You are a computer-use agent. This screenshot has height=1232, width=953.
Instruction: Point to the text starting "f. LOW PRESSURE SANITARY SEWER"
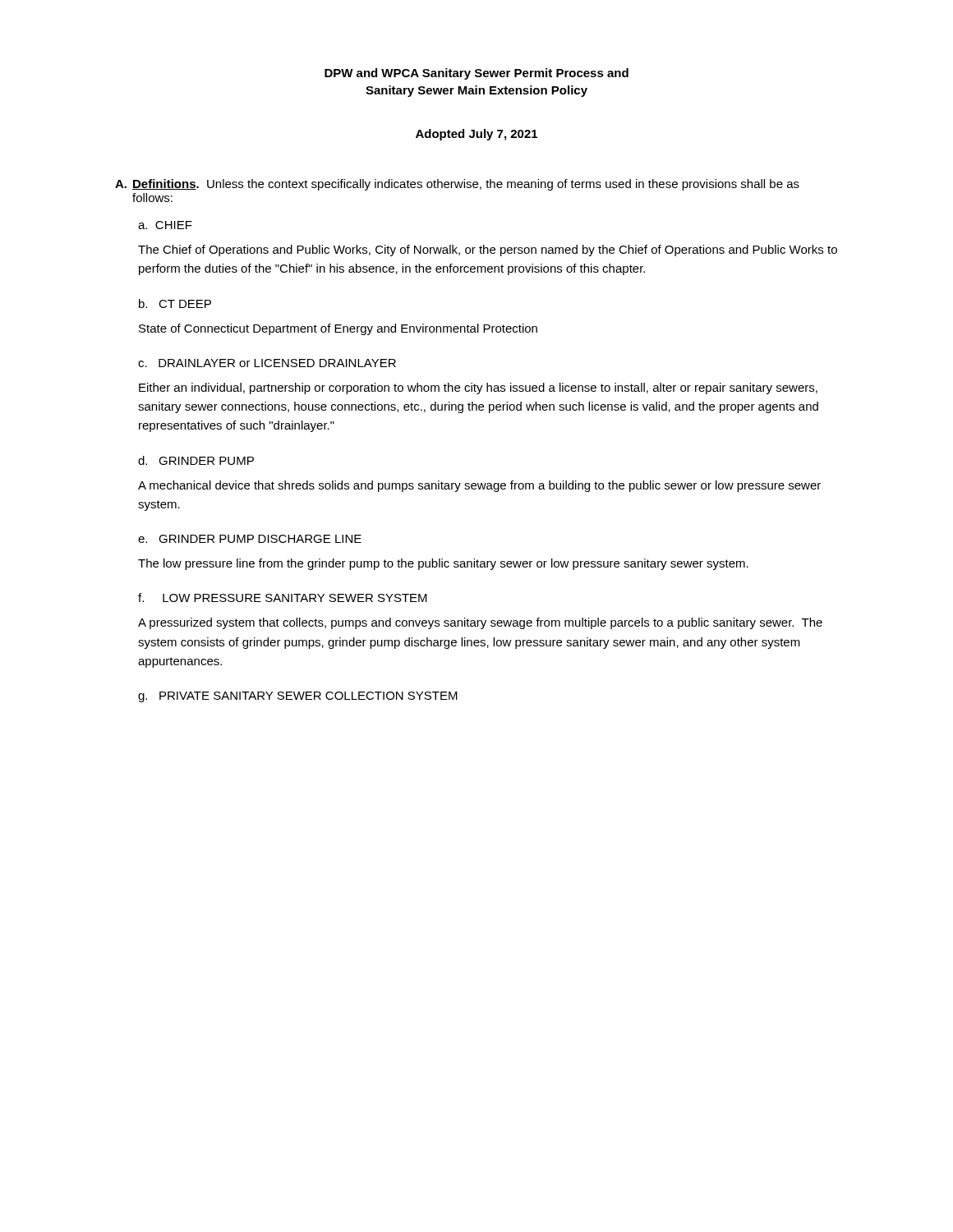tap(283, 598)
